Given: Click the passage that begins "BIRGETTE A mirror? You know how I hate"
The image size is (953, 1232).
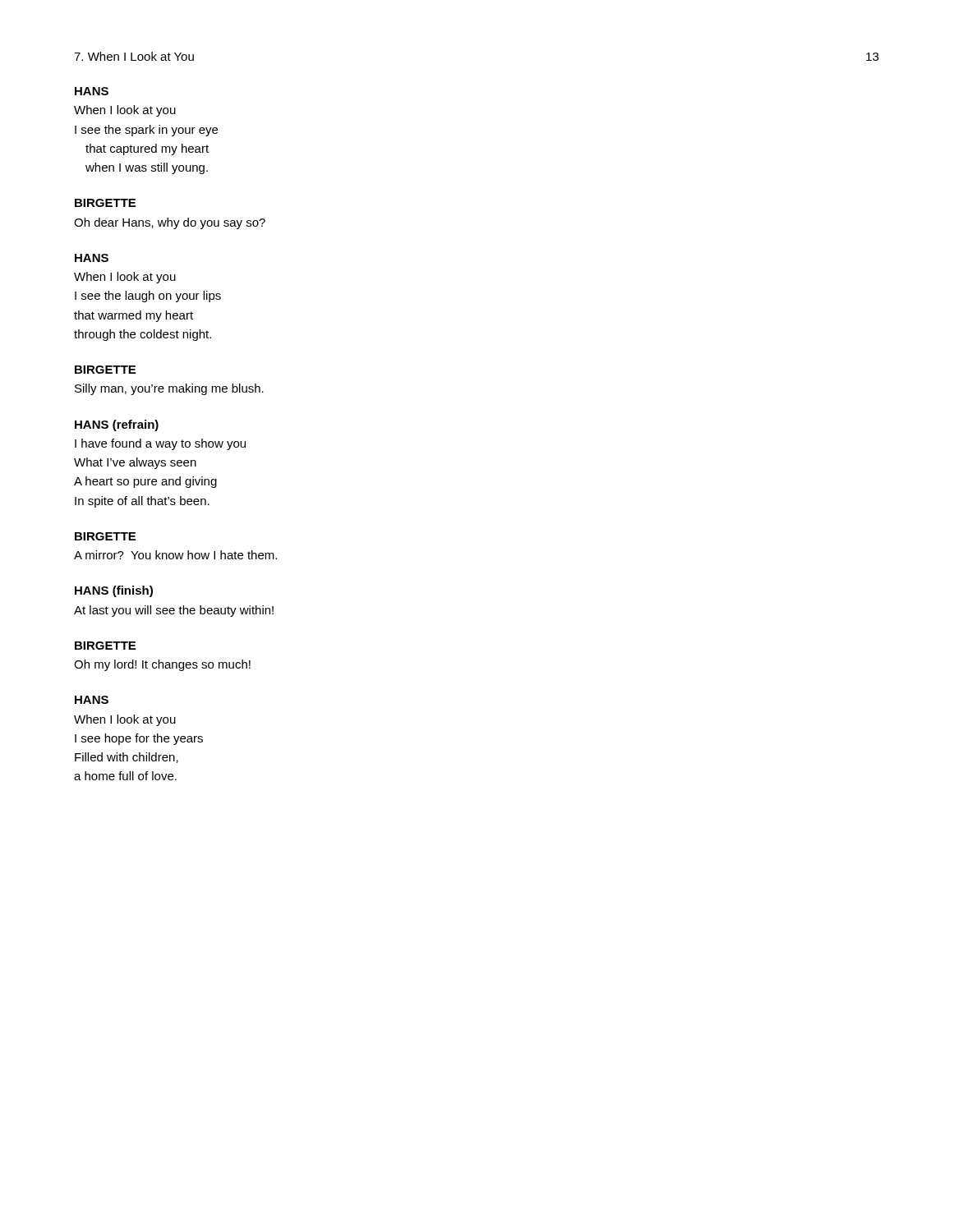Looking at the screenshot, I should coord(176,545).
